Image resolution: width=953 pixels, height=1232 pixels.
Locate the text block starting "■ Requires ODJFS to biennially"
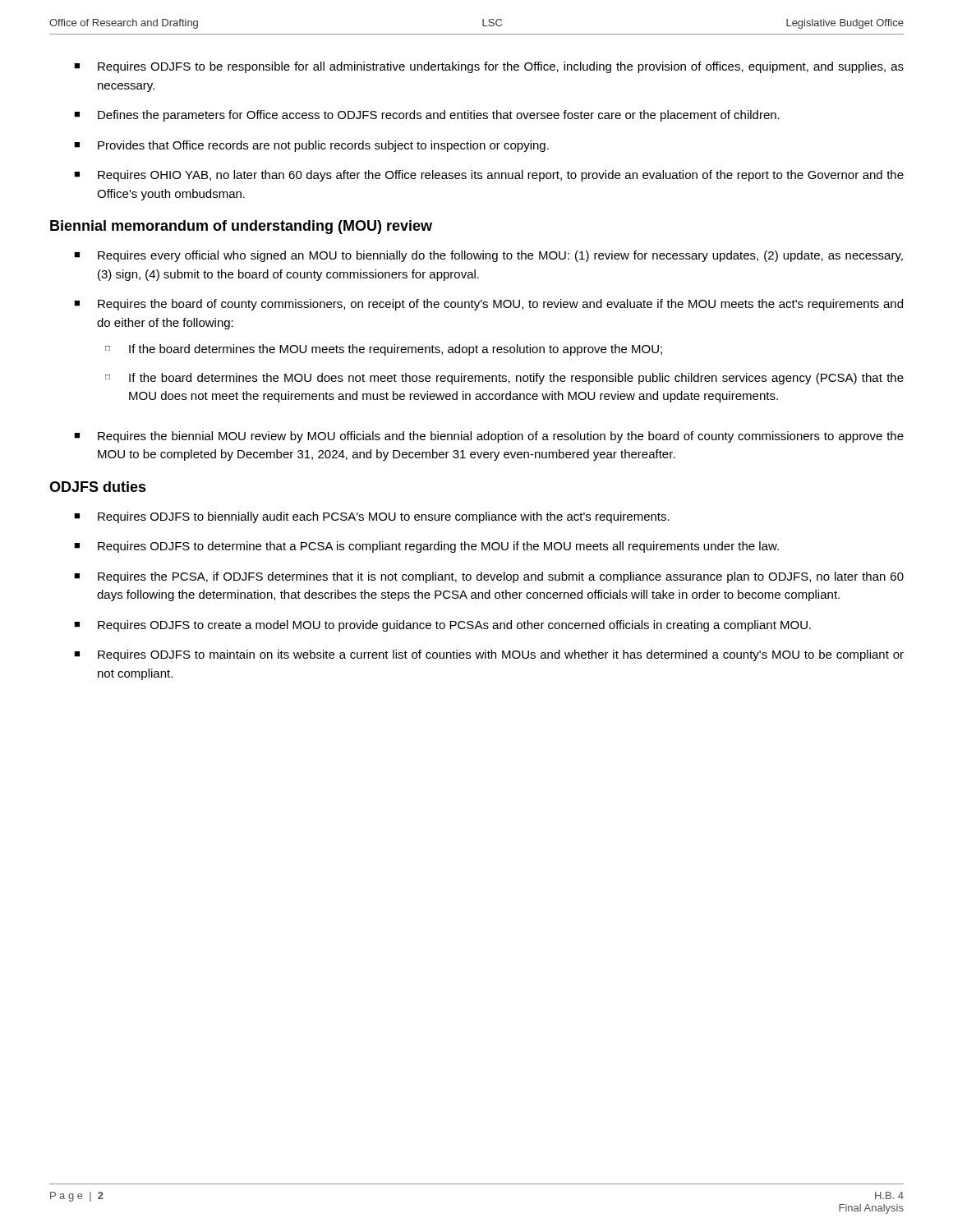pyautogui.click(x=489, y=516)
